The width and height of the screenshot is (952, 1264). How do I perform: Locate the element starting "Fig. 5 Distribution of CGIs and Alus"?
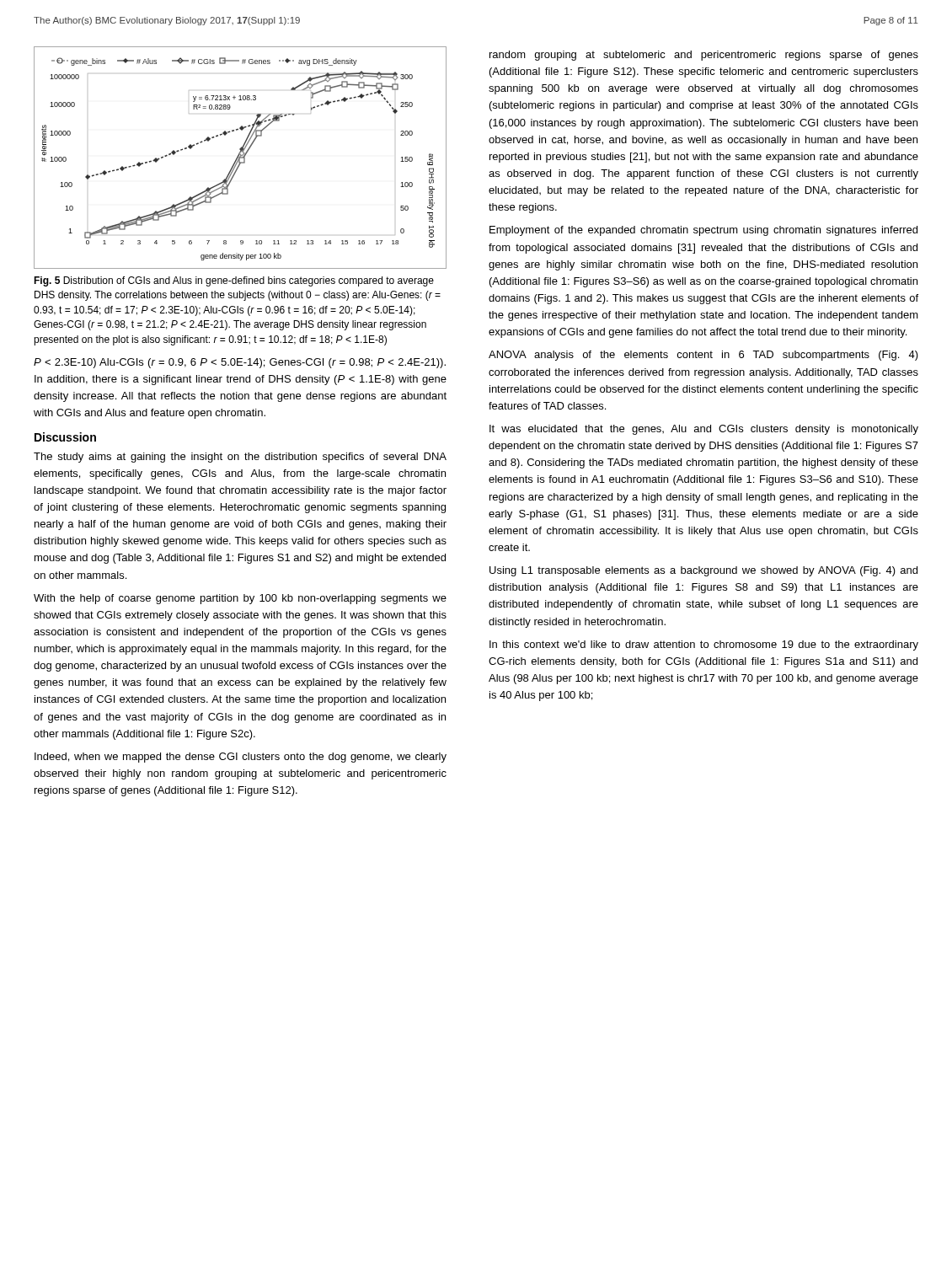click(237, 310)
